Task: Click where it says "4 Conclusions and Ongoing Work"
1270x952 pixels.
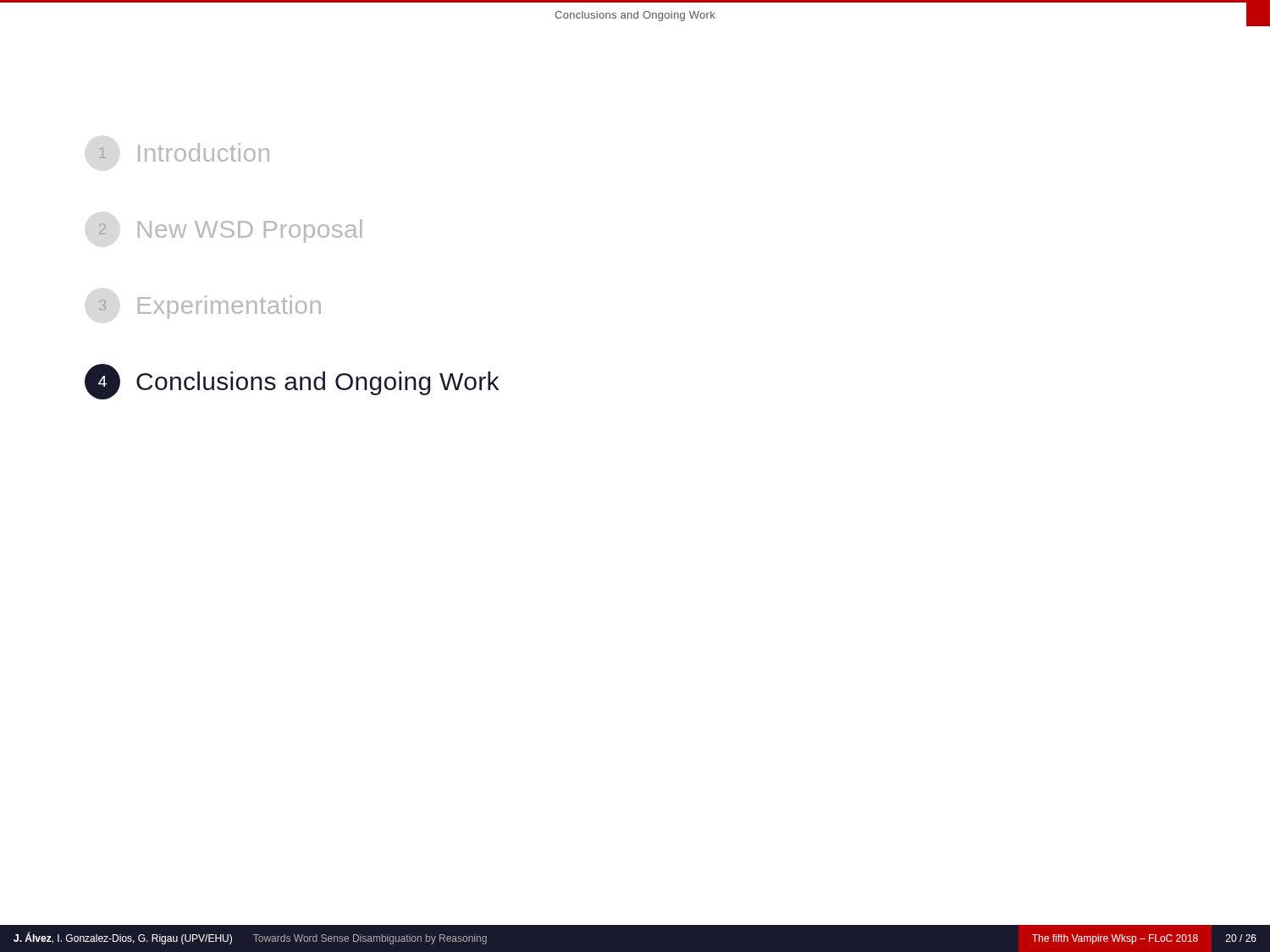Action: point(292,382)
